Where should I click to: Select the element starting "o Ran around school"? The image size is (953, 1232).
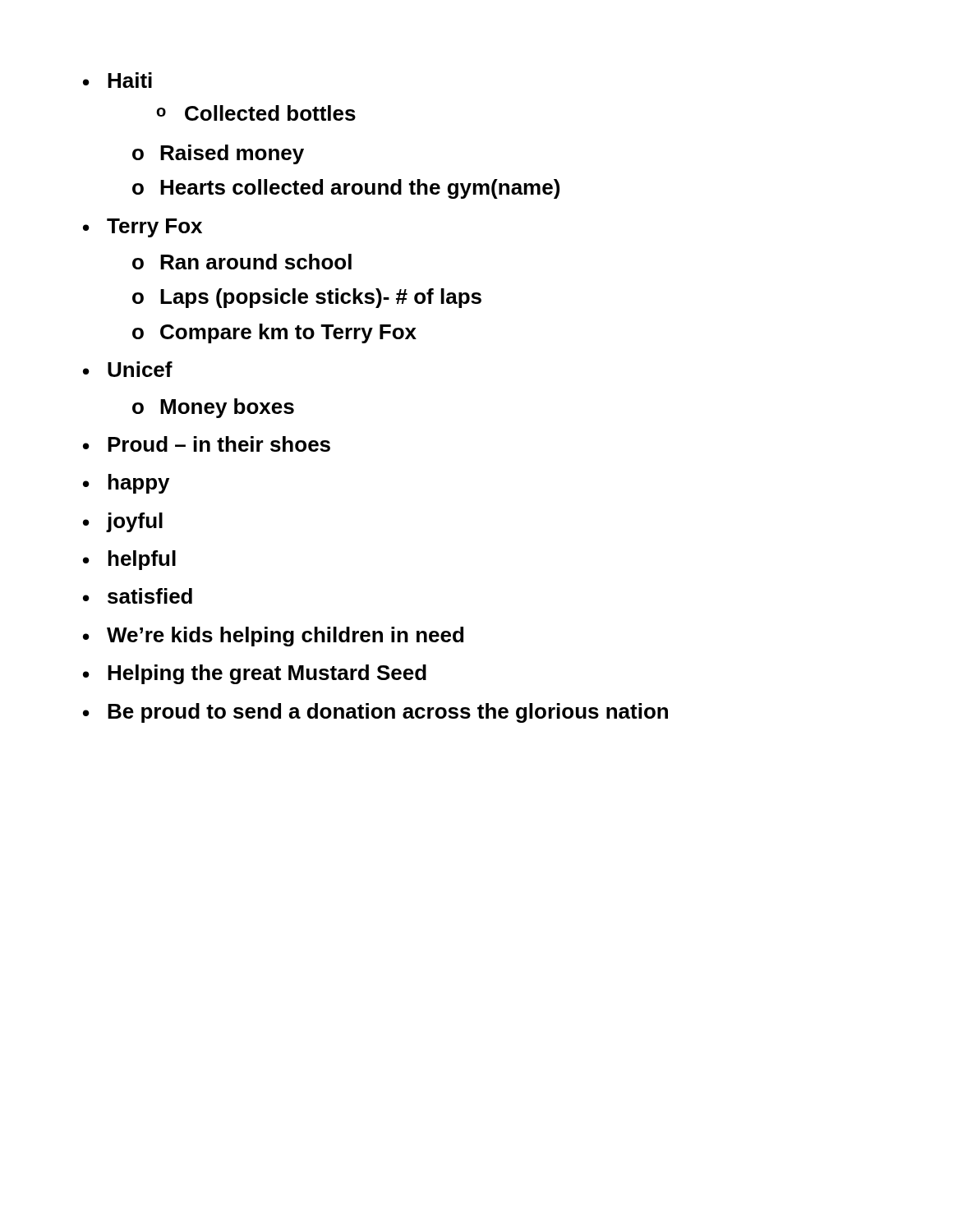tap(242, 262)
